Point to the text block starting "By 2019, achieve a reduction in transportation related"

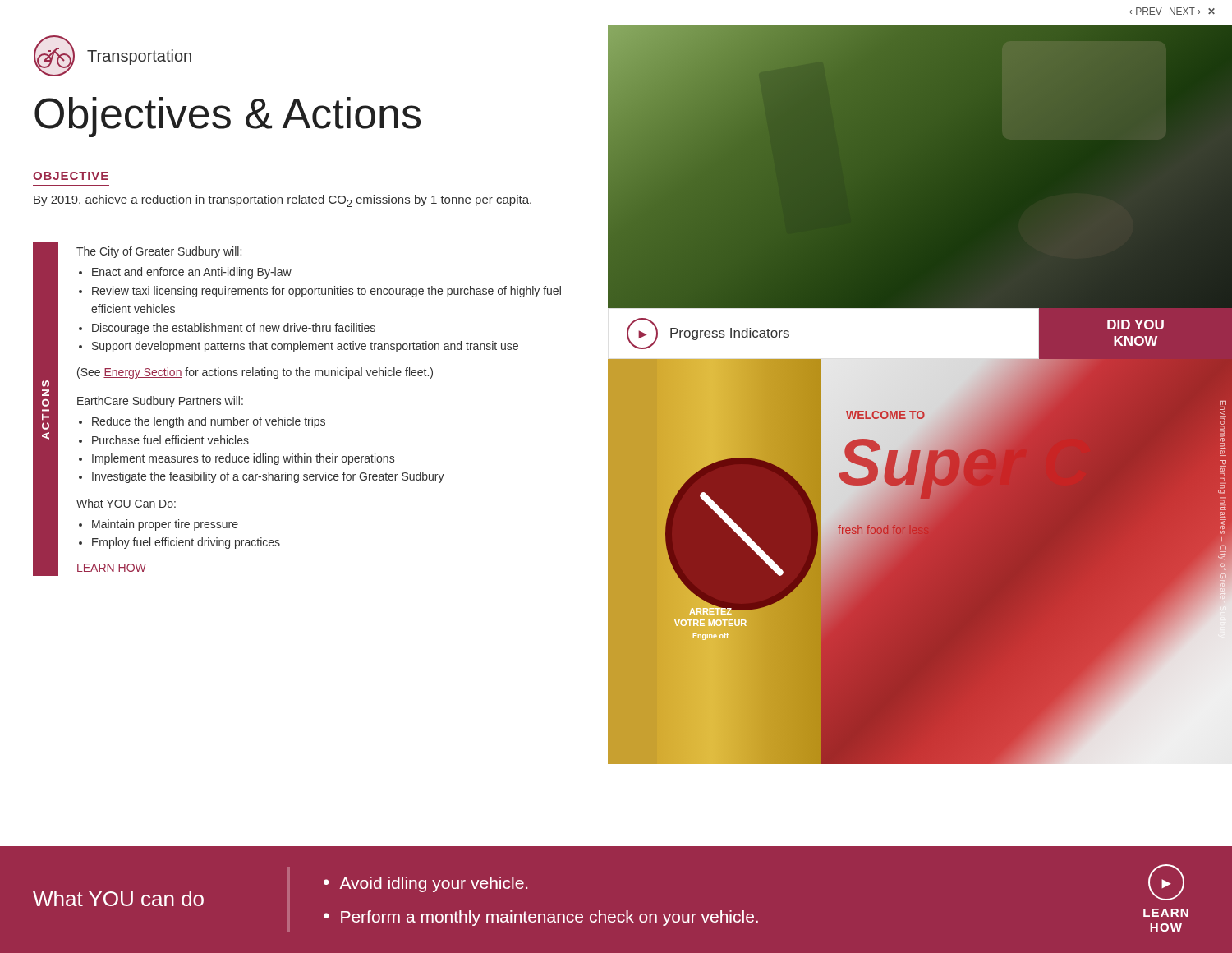(x=283, y=201)
